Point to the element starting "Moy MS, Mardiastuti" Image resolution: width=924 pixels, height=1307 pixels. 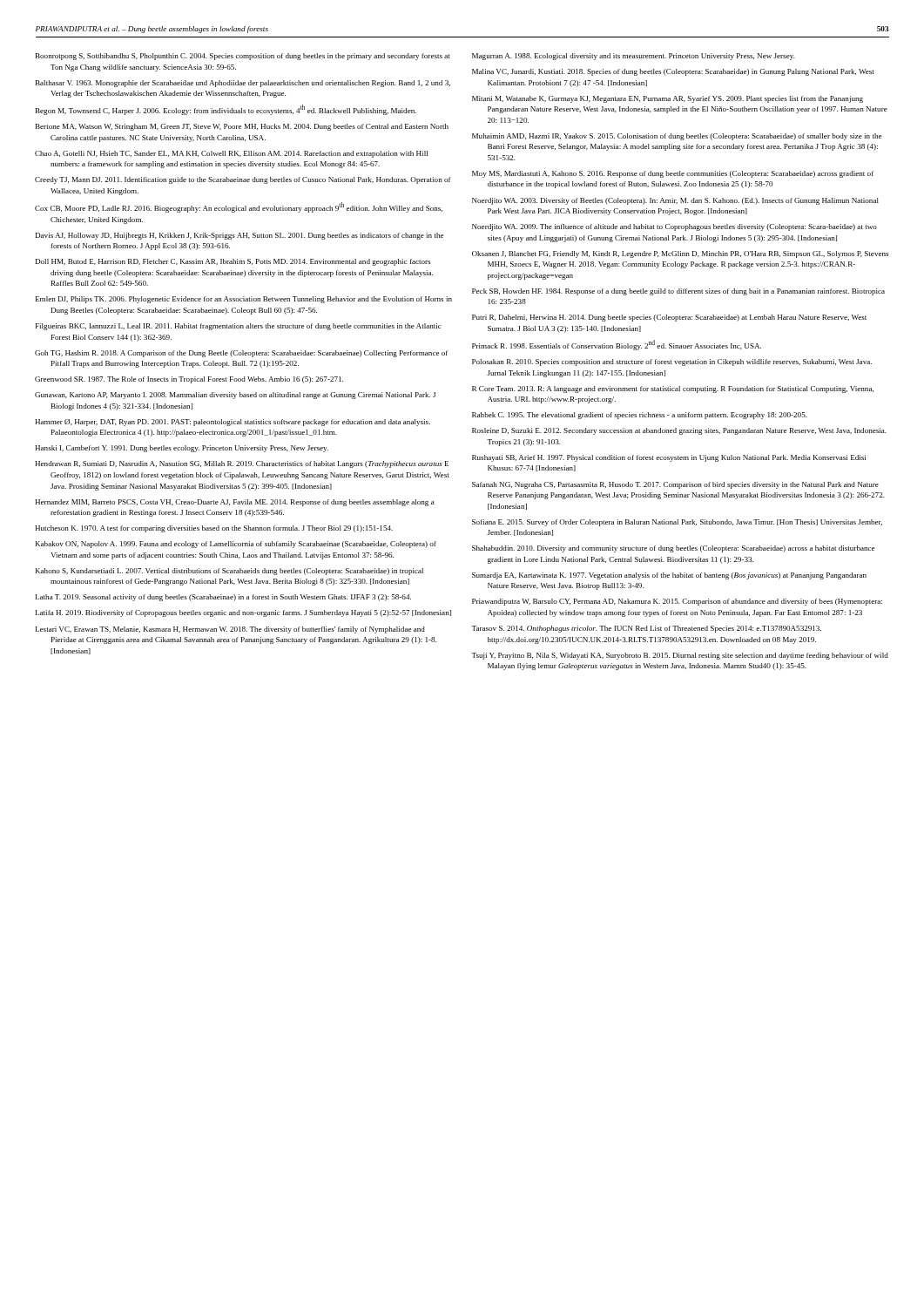coord(673,179)
